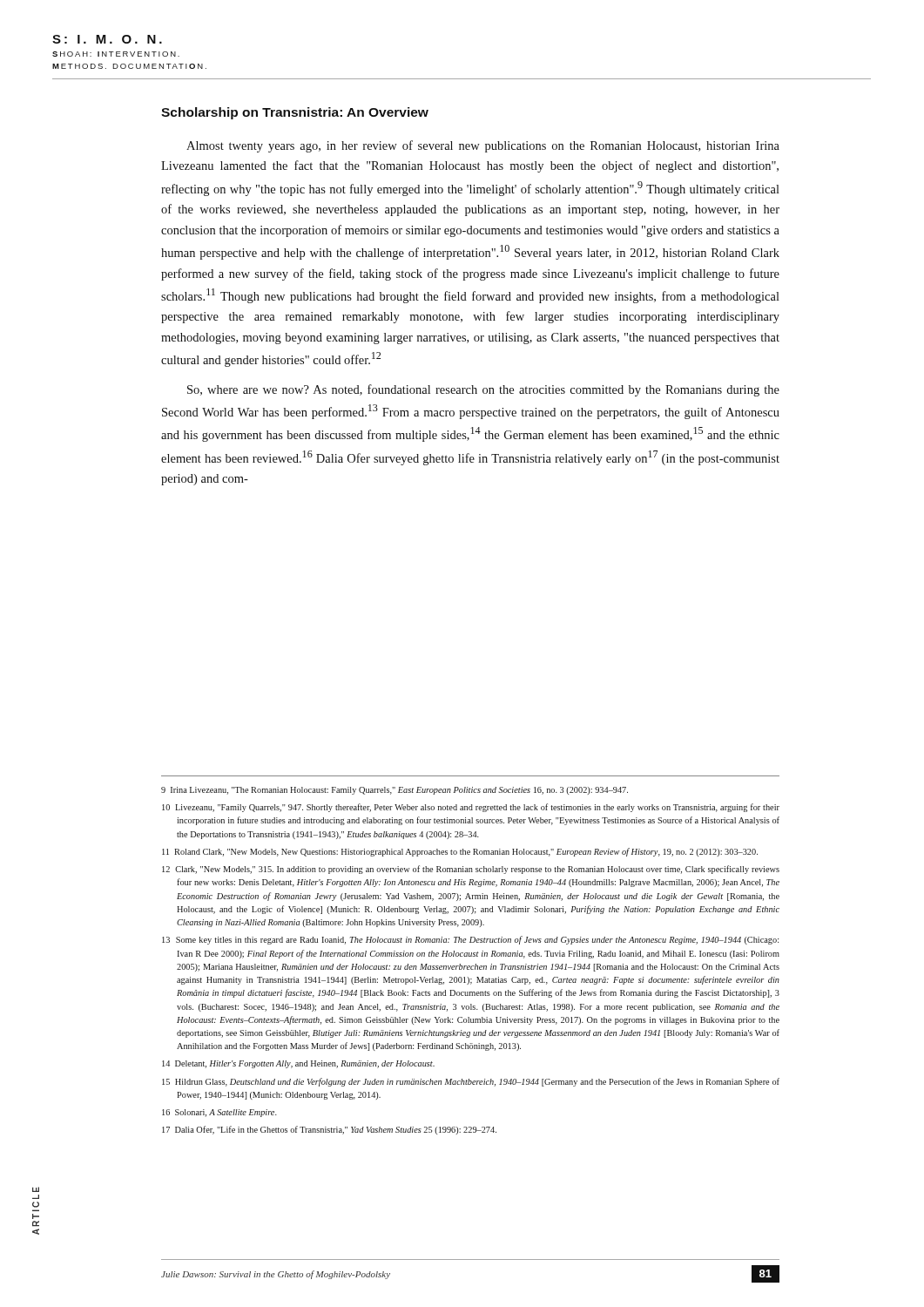This screenshot has width=924, height=1307.
Task: Locate the text "16 Solonari, A Satellite Empire."
Action: [x=219, y=1112]
